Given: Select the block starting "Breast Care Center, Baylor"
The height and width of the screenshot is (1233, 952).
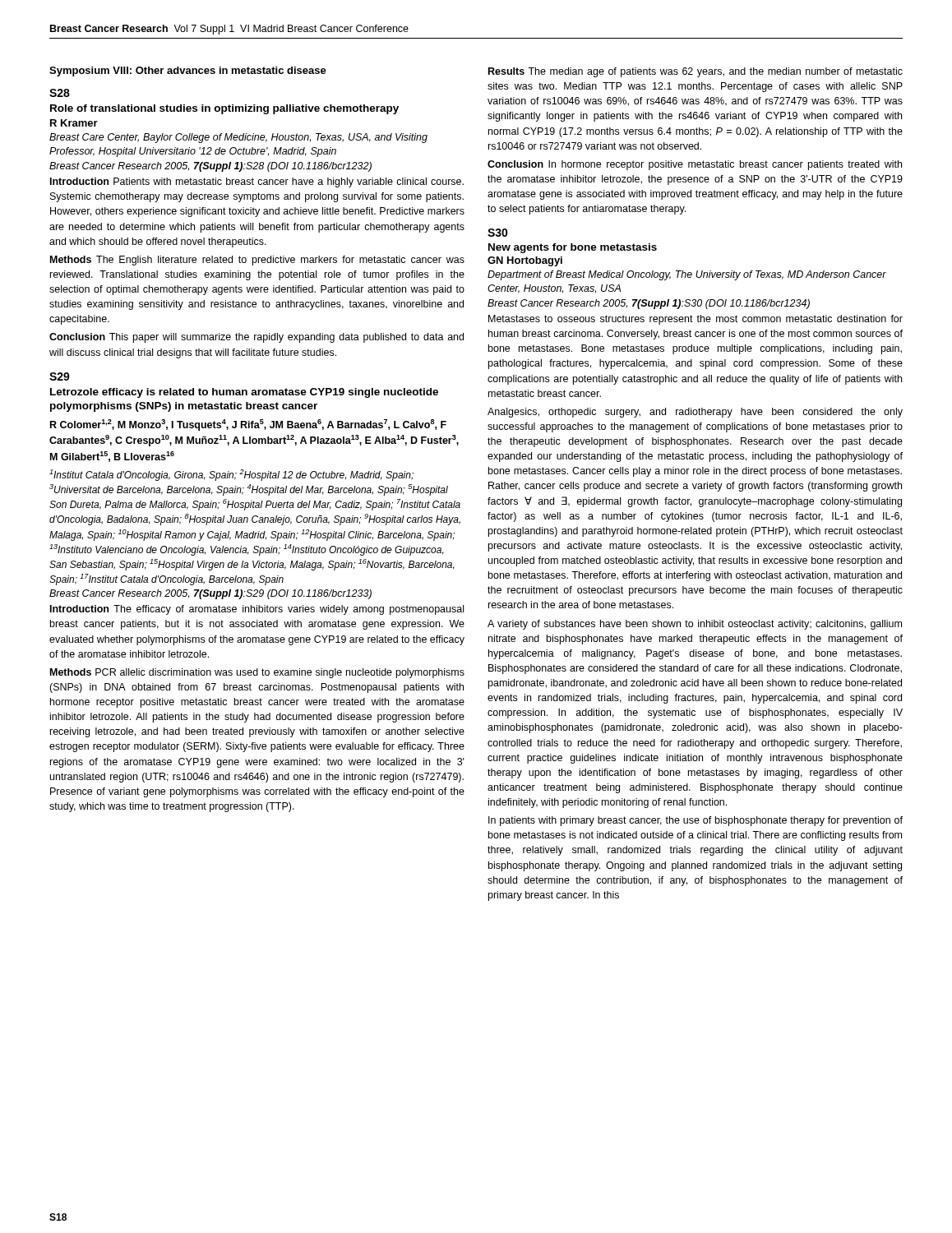Looking at the screenshot, I should [x=238, y=145].
